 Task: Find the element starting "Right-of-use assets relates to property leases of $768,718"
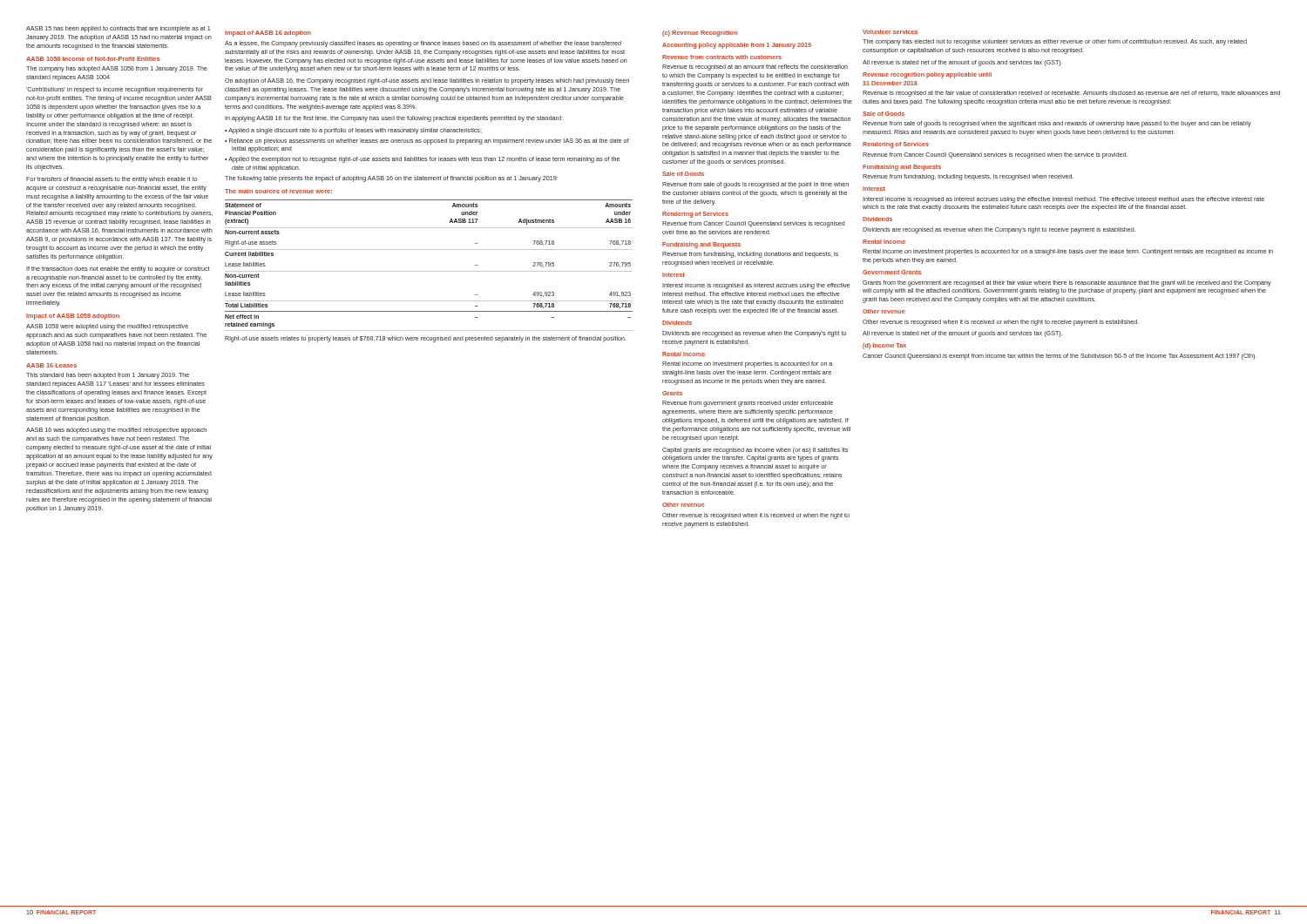pyautogui.click(x=429, y=339)
